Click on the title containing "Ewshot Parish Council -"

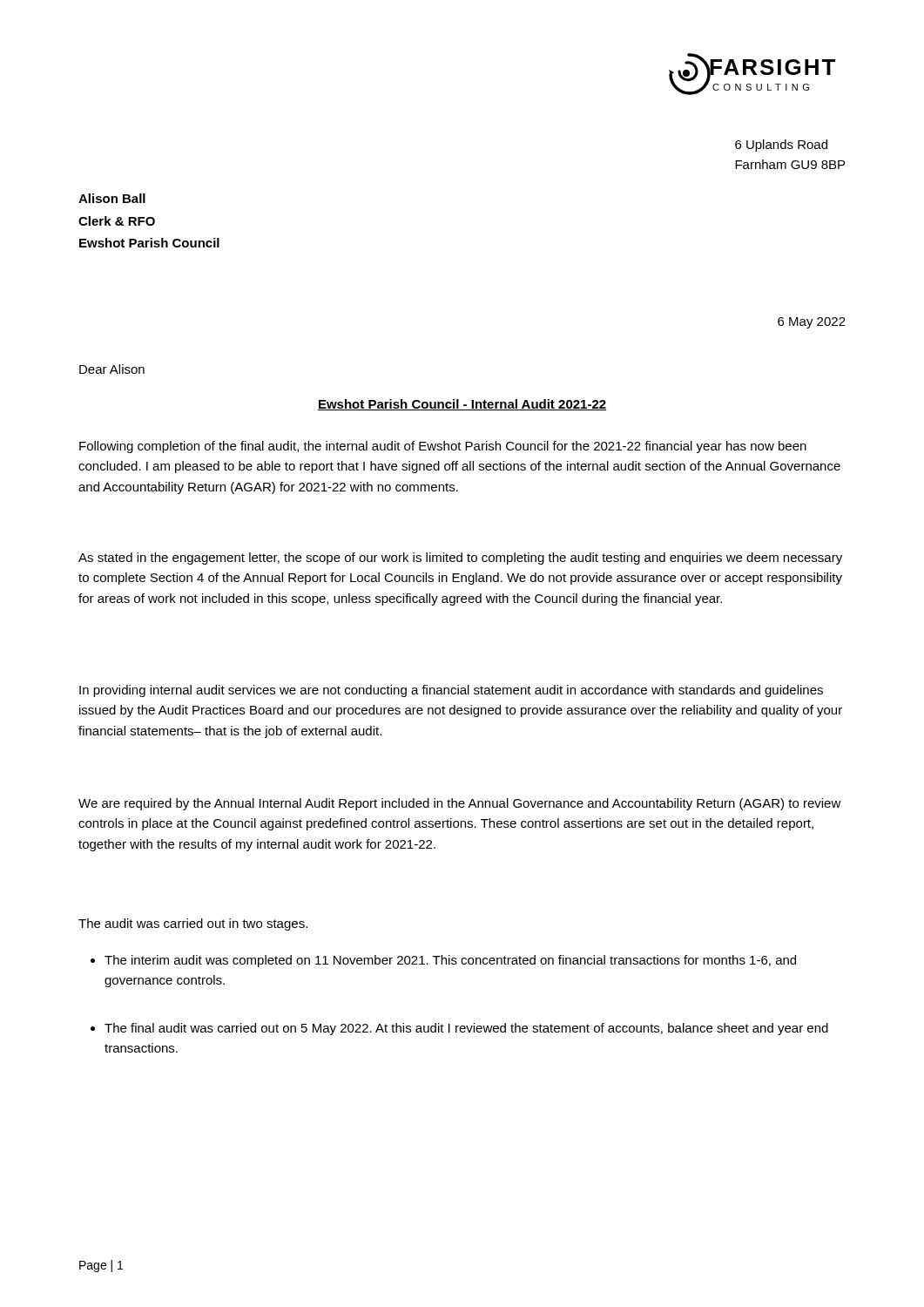[x=462, y=404]
